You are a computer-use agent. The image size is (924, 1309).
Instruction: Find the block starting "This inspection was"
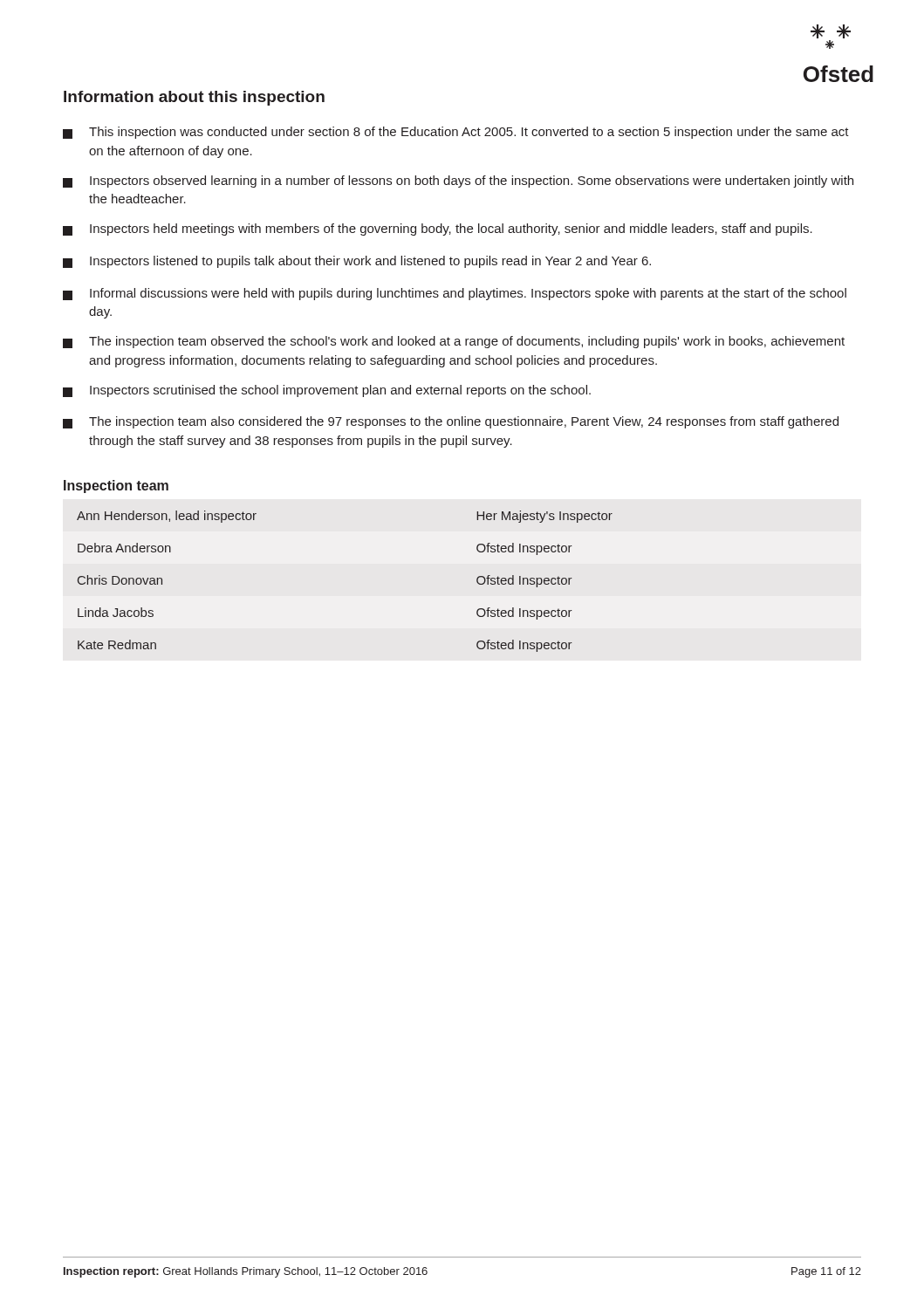click(462, 141)
